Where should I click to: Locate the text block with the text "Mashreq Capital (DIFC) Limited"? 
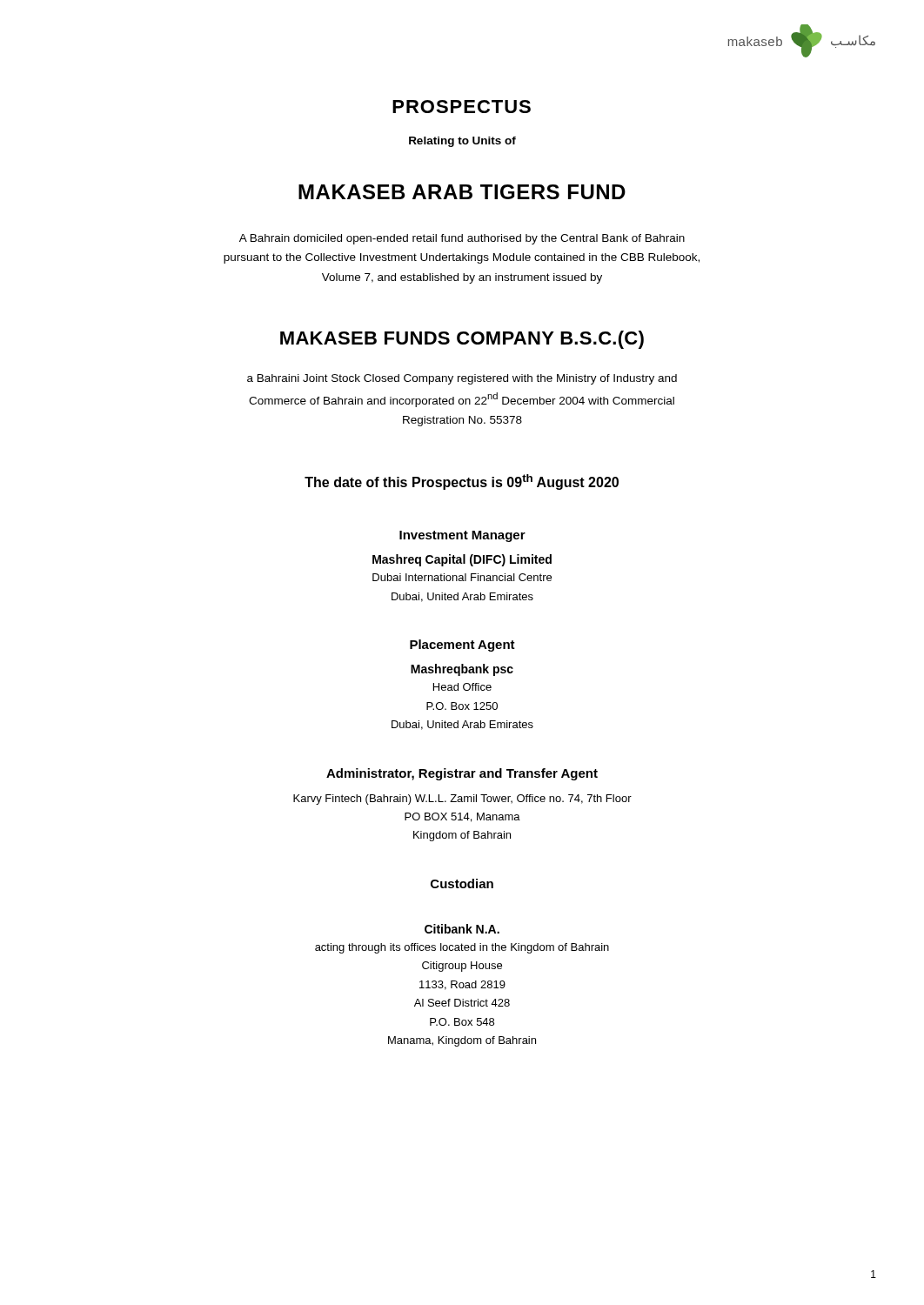coord(462,579)
